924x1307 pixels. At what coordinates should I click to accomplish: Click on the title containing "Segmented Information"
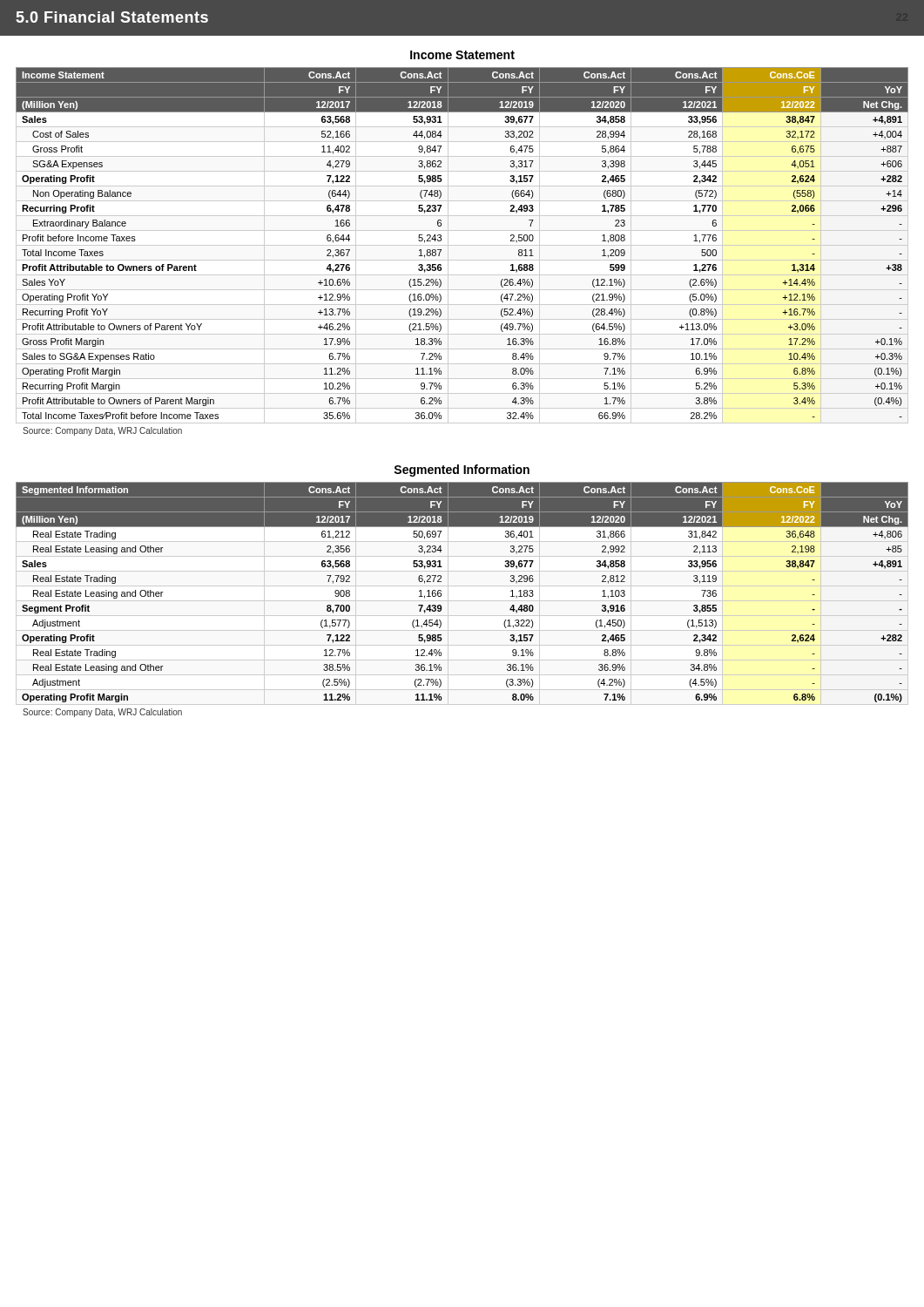pyautogui.click(x=462, y=470)
